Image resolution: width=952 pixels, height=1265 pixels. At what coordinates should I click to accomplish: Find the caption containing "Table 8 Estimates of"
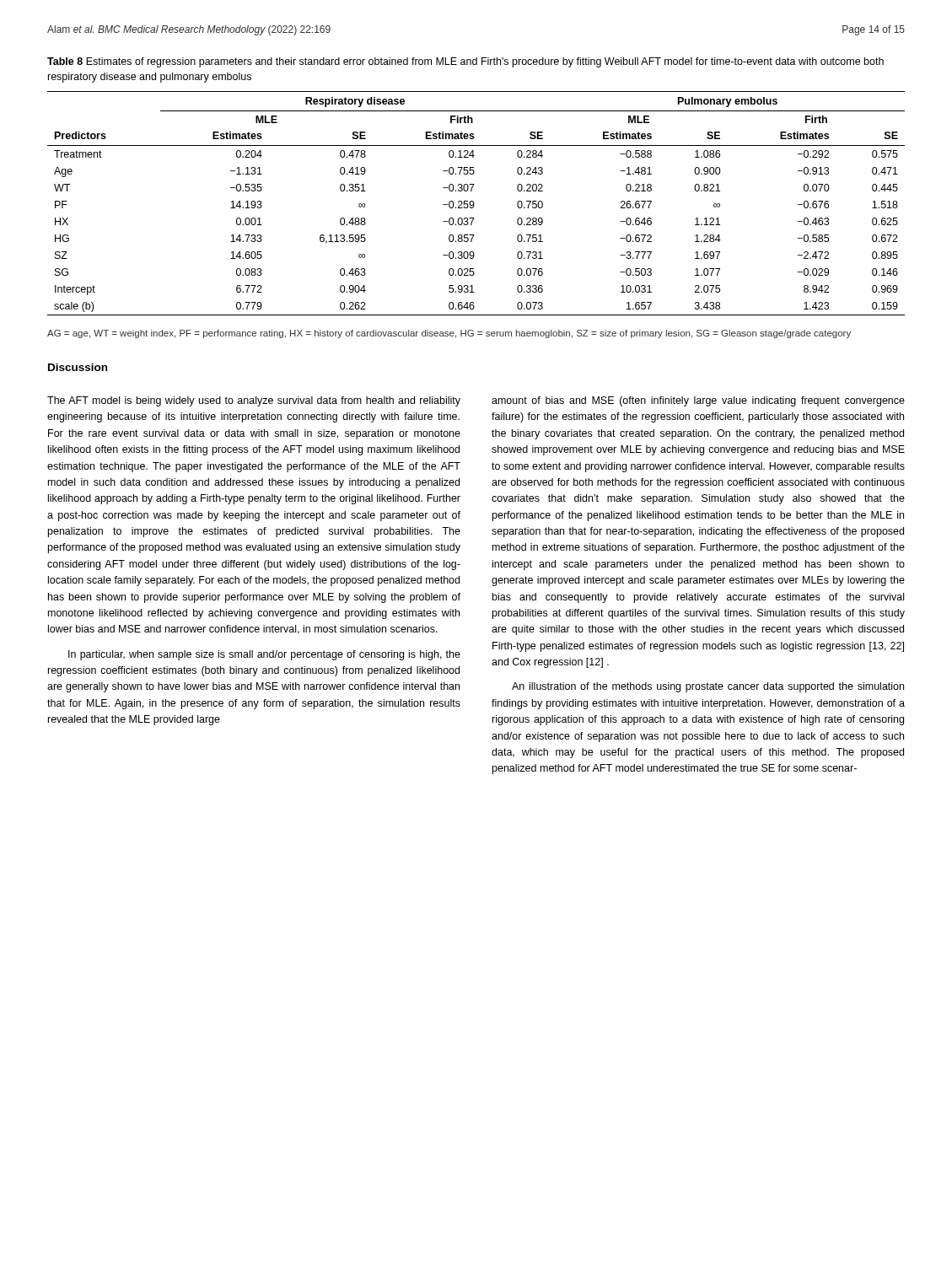[x=466, y=69]
